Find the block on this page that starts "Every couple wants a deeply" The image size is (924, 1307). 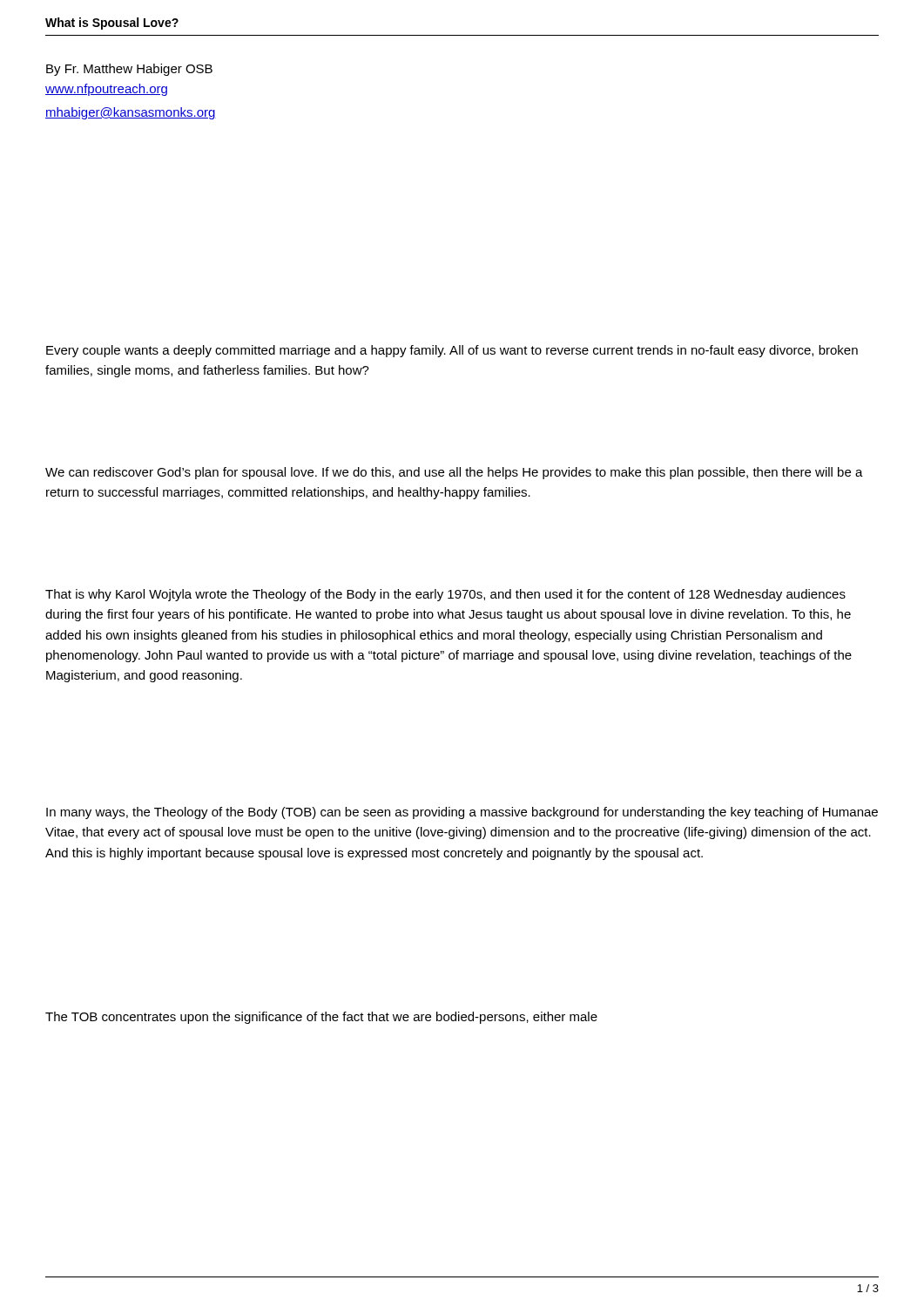[x=452, y=360]
